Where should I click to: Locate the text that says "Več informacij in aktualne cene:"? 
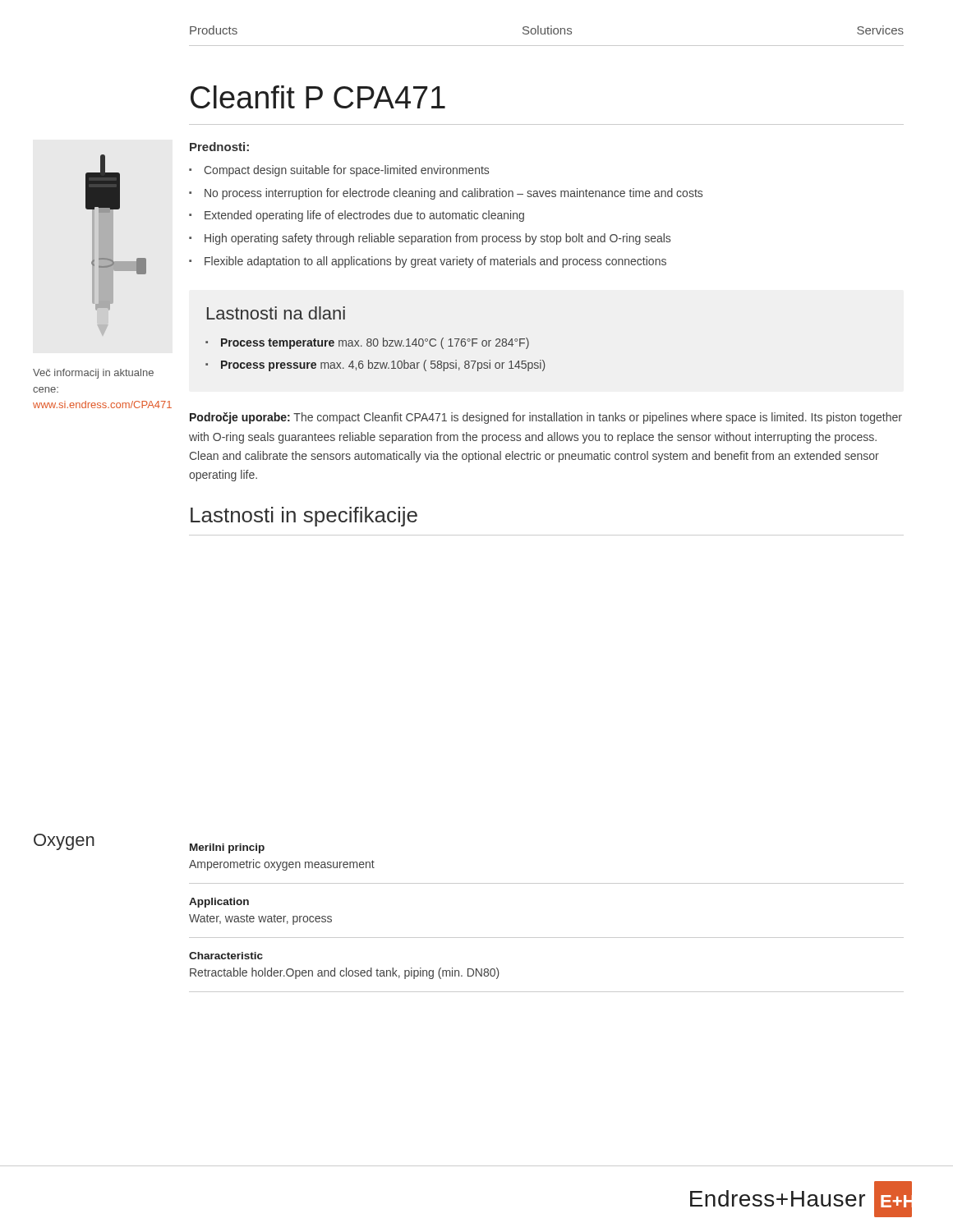[93, 380]
